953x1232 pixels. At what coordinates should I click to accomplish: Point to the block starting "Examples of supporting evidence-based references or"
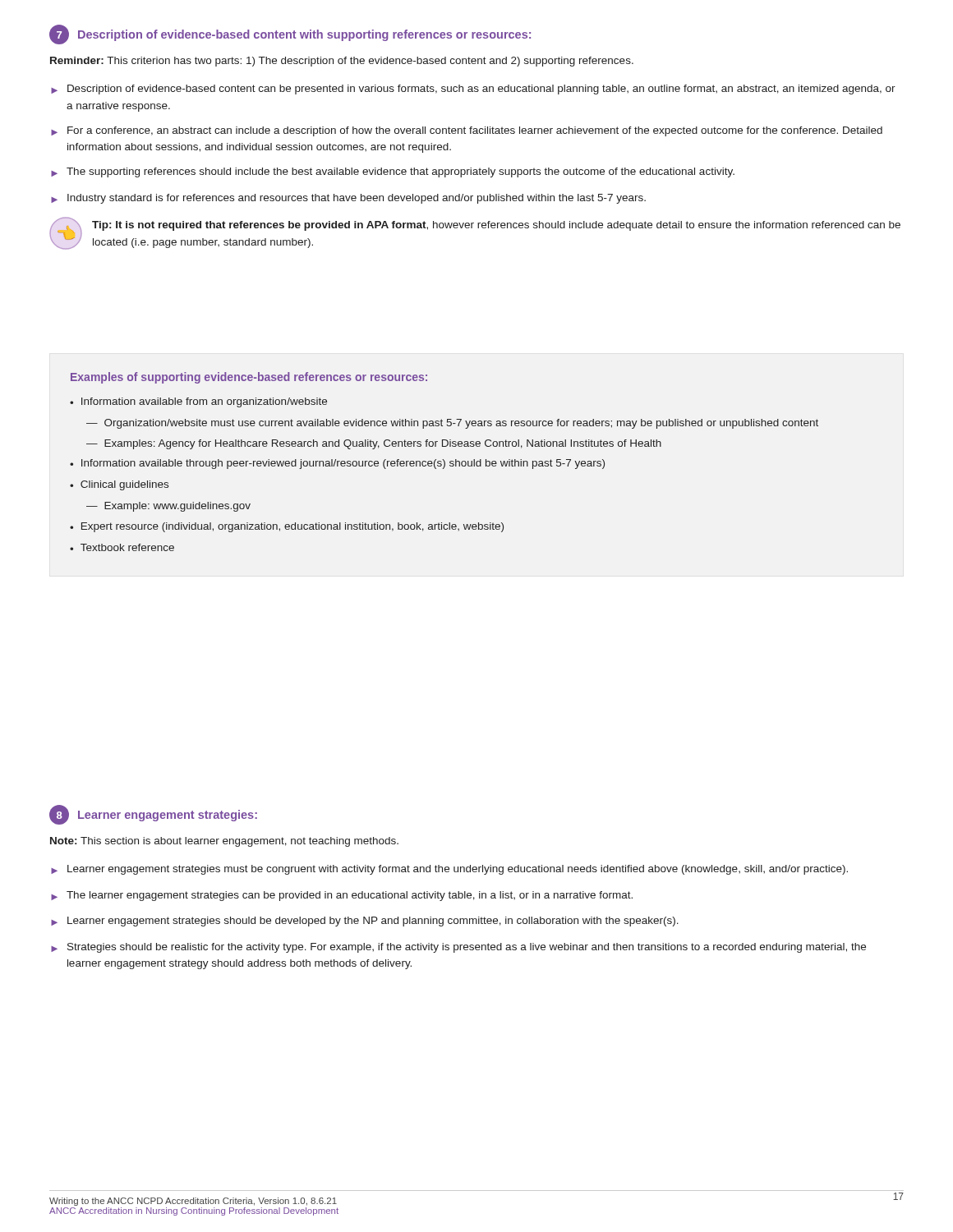249,377
